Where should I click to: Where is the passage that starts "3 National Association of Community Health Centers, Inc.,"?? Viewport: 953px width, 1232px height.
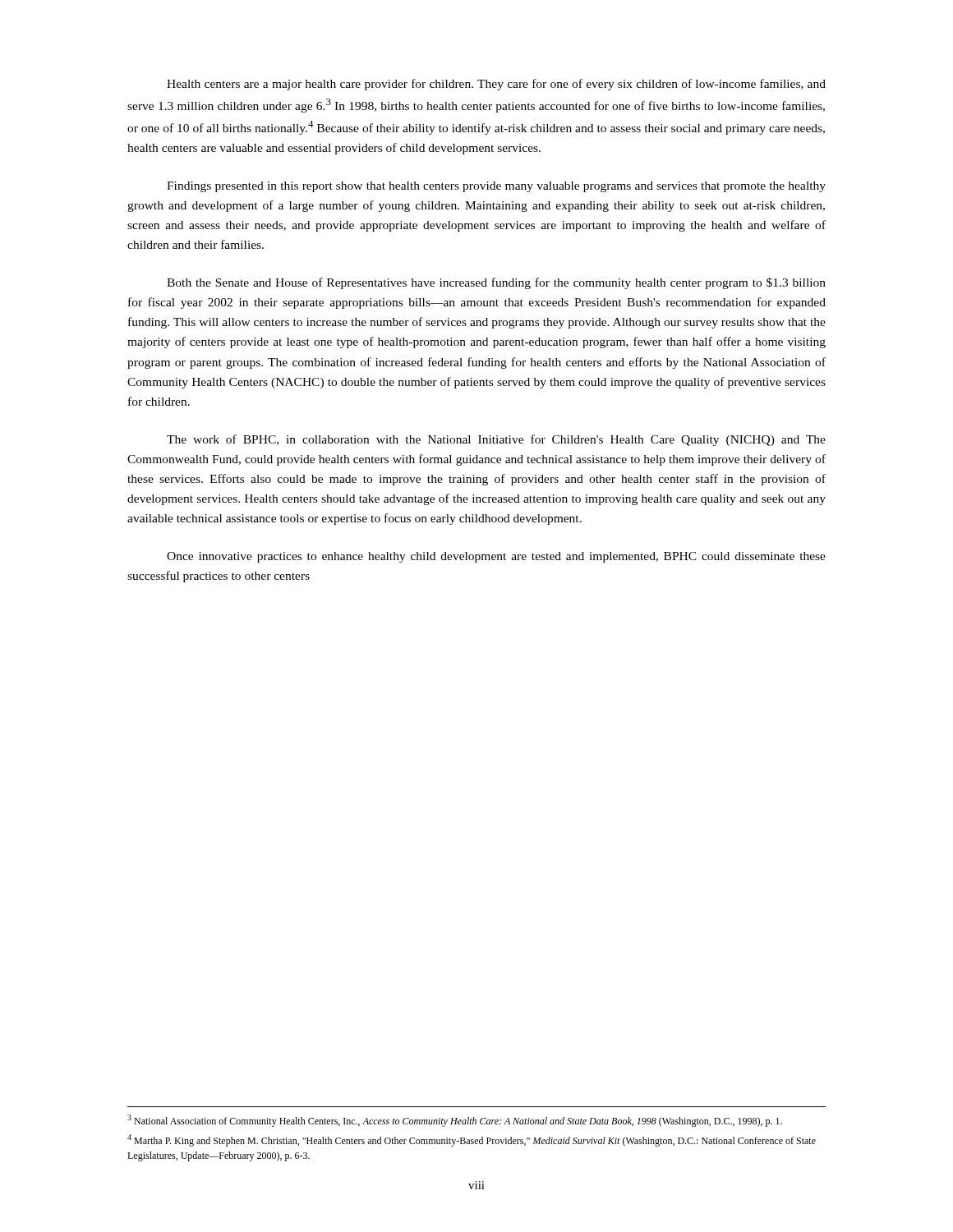(455, 1120)
